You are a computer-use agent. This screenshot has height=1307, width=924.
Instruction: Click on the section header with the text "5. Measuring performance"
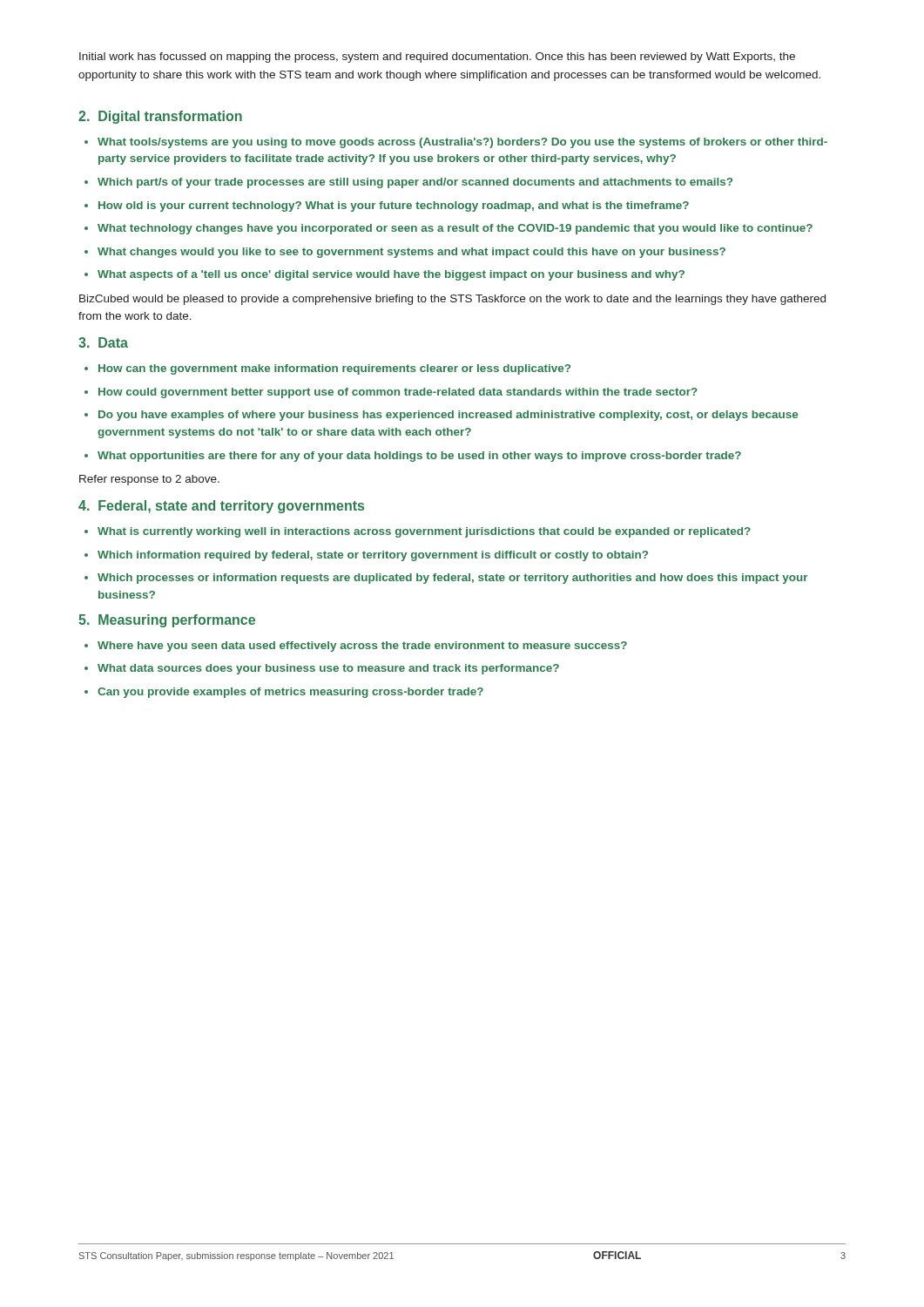point(167,620)
